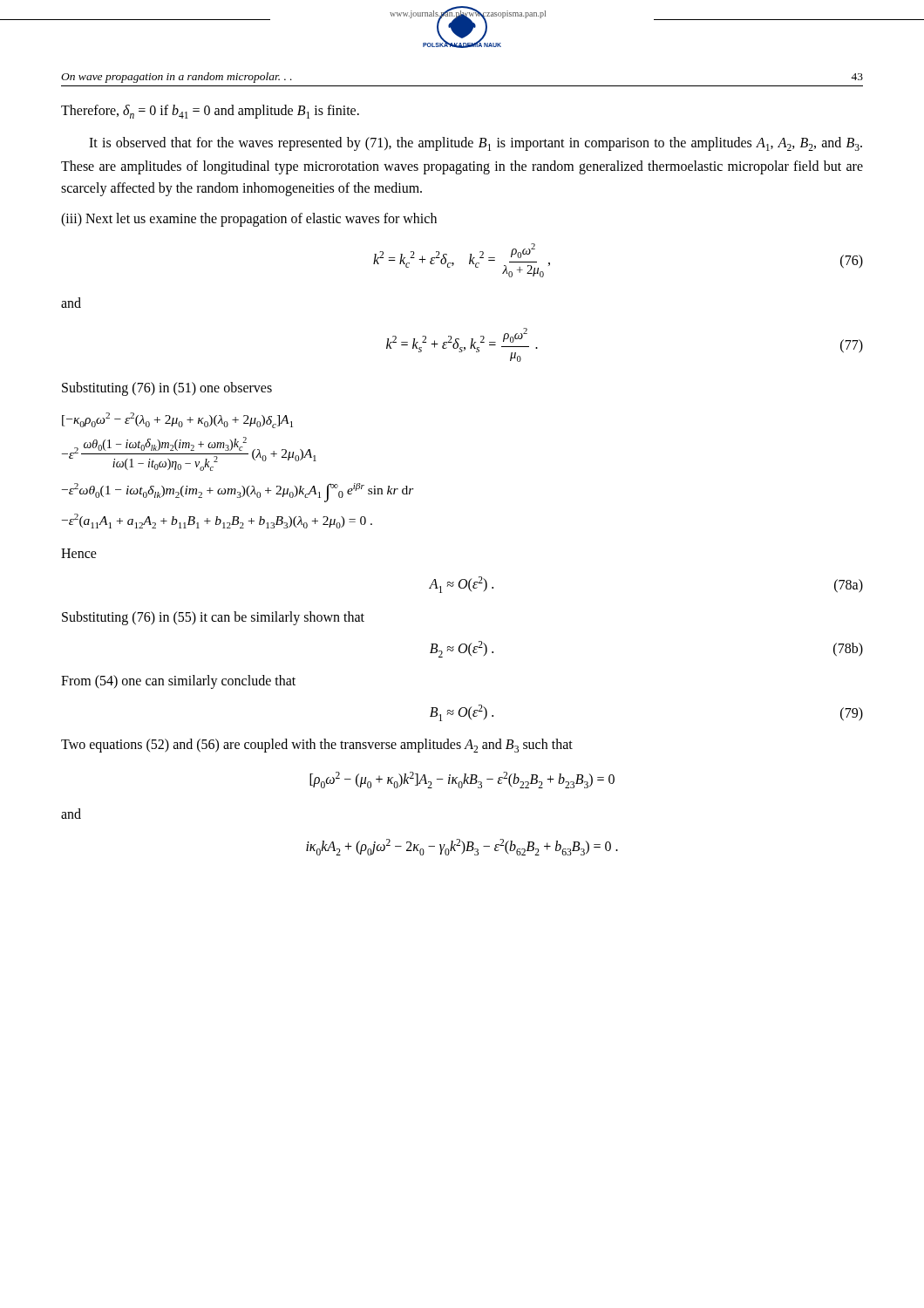Where is the formula that starts "iκ0kA2 + (ρ0jω2 − 2κ0 −"?
Image resolution: width=924 pixels, height=1308 pixels.
pyautogui.click(x=462, y=848)
